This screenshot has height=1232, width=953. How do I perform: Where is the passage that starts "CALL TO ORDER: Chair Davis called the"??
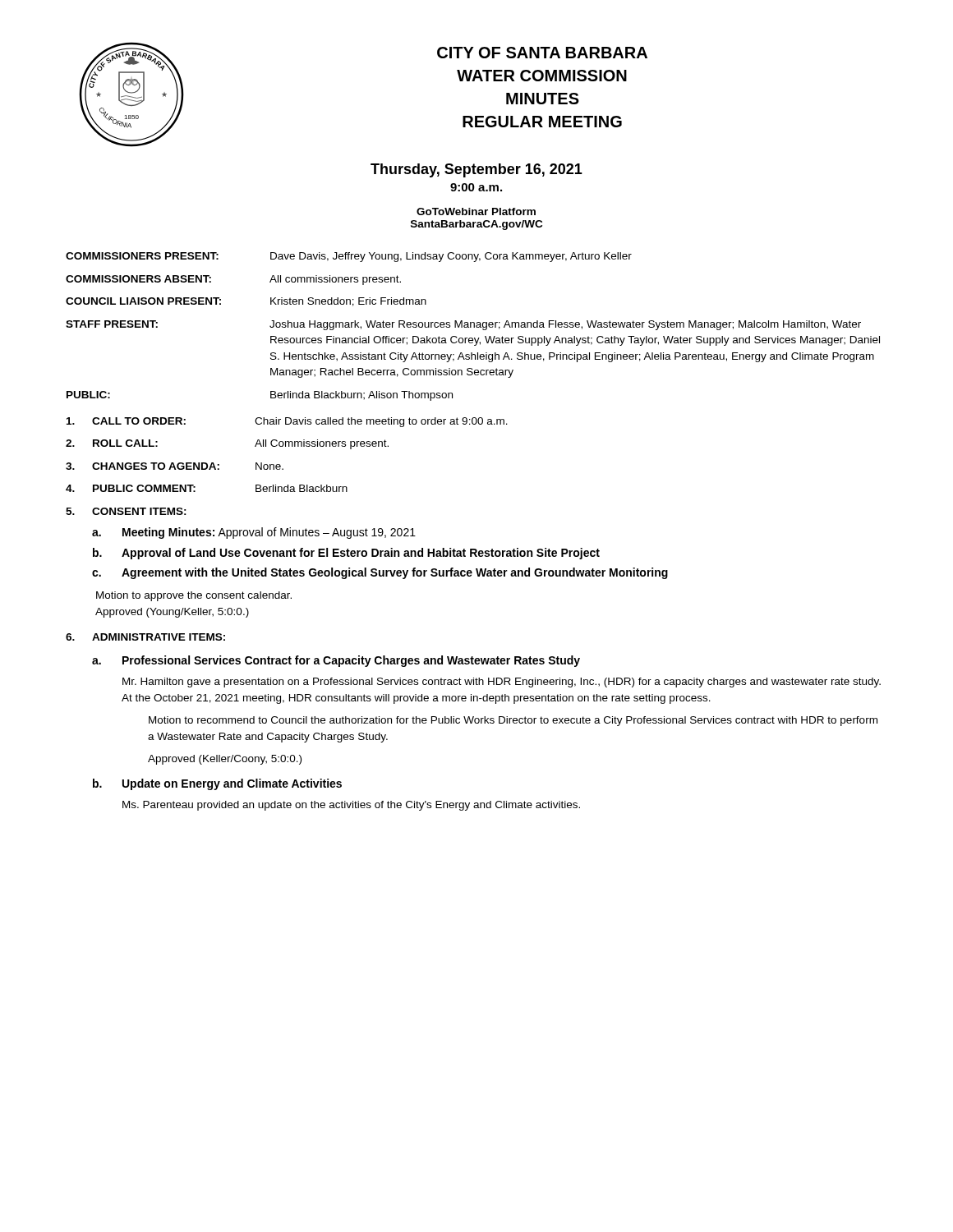point(476,421)
